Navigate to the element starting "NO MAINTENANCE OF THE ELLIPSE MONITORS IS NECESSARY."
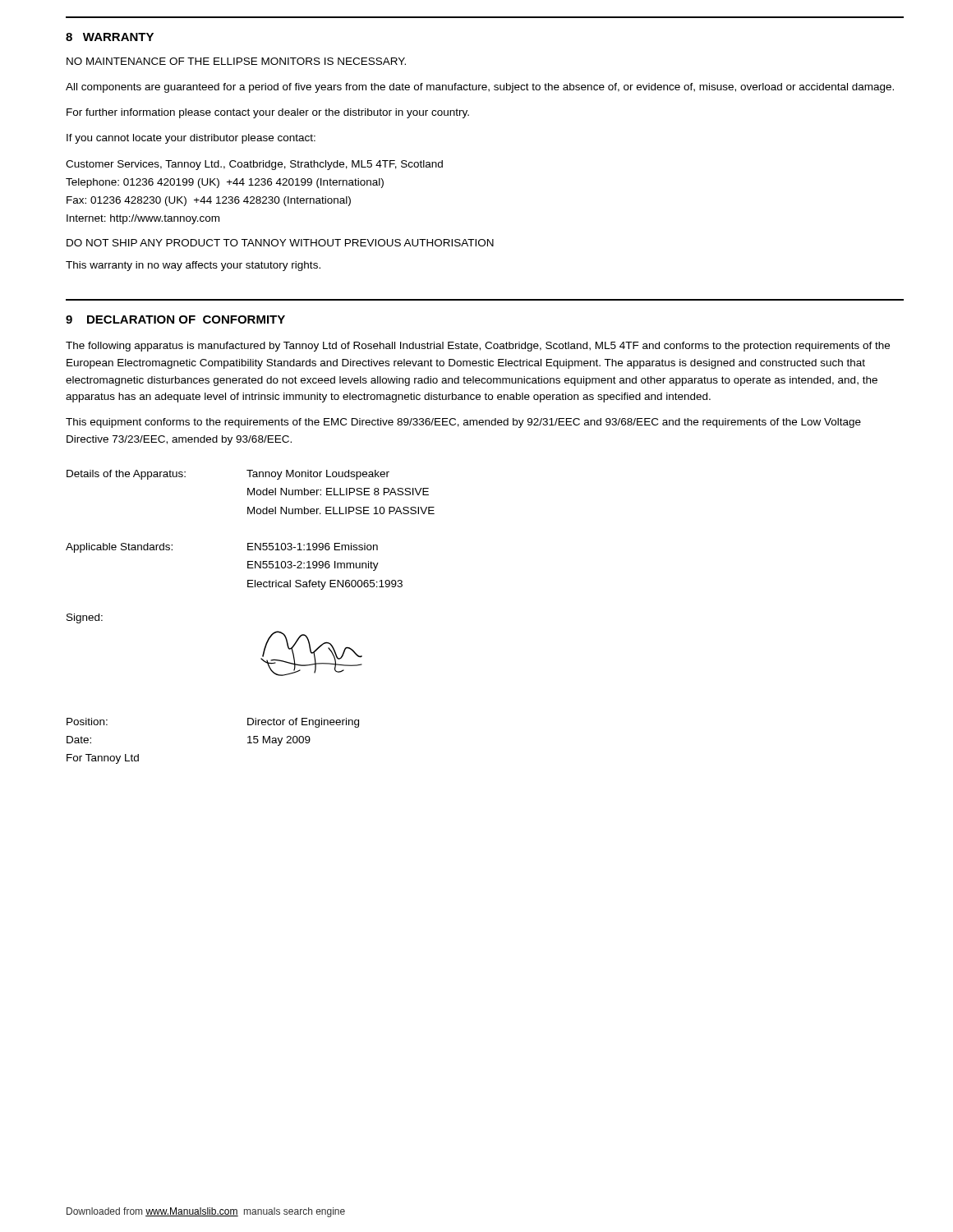This screenshot has height=1232, width=953. (236, 61)
